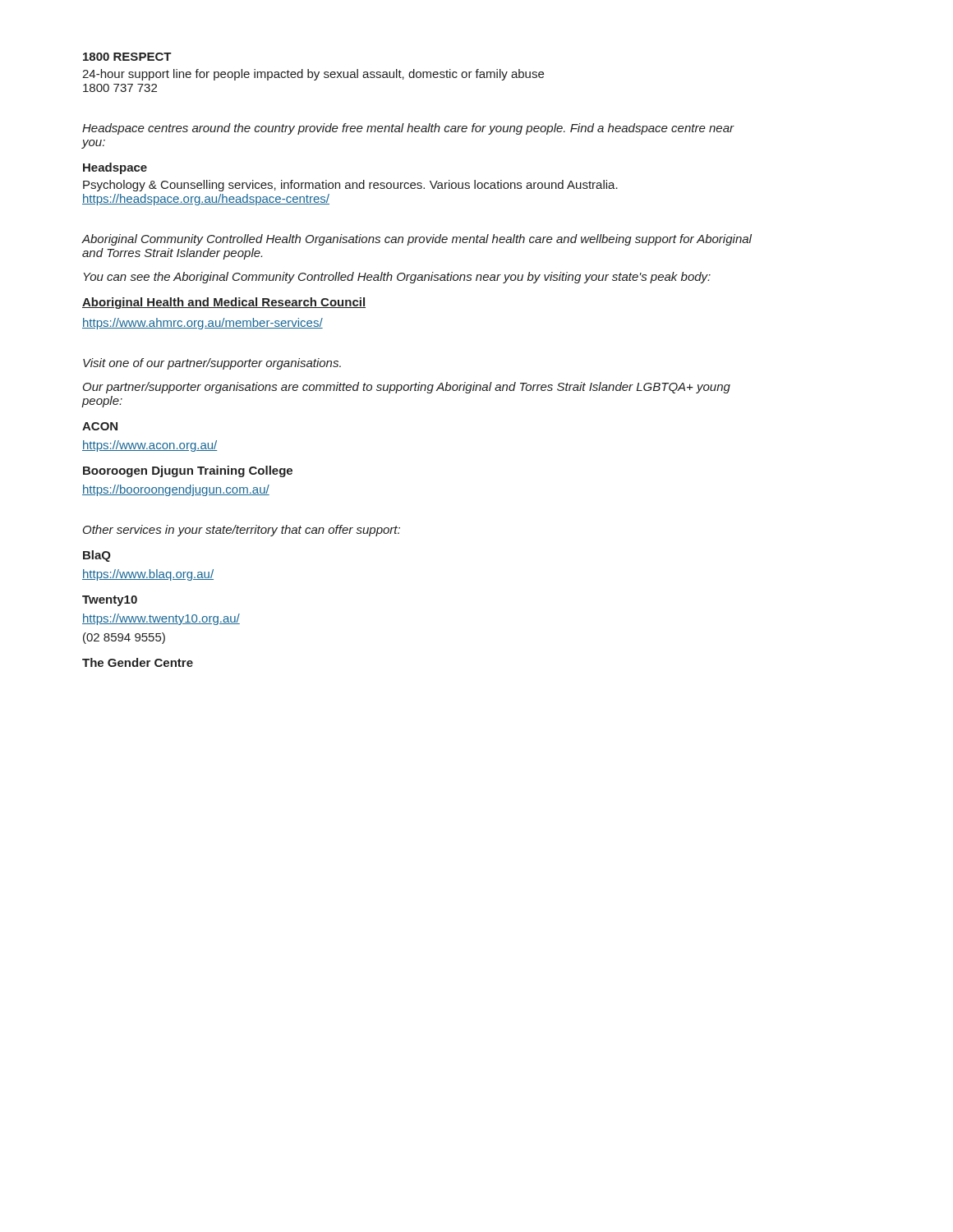Find the text block that says "Our partner/supporter organisations are committed to supporting Aboriginal"
This screenshot has height=1232, width=953.
tap(406, 393)
